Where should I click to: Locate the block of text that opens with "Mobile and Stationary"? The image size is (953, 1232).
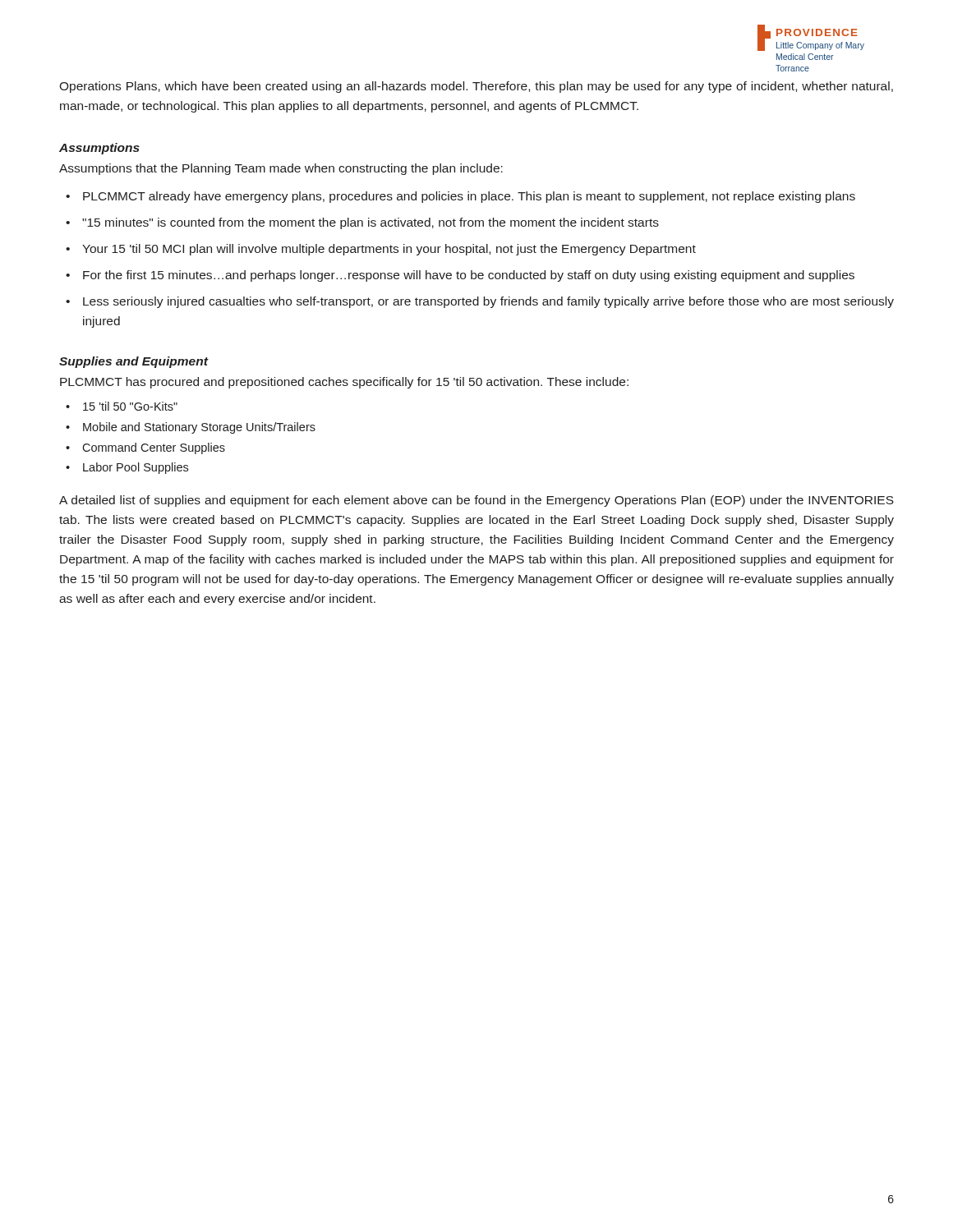[191, 428]
